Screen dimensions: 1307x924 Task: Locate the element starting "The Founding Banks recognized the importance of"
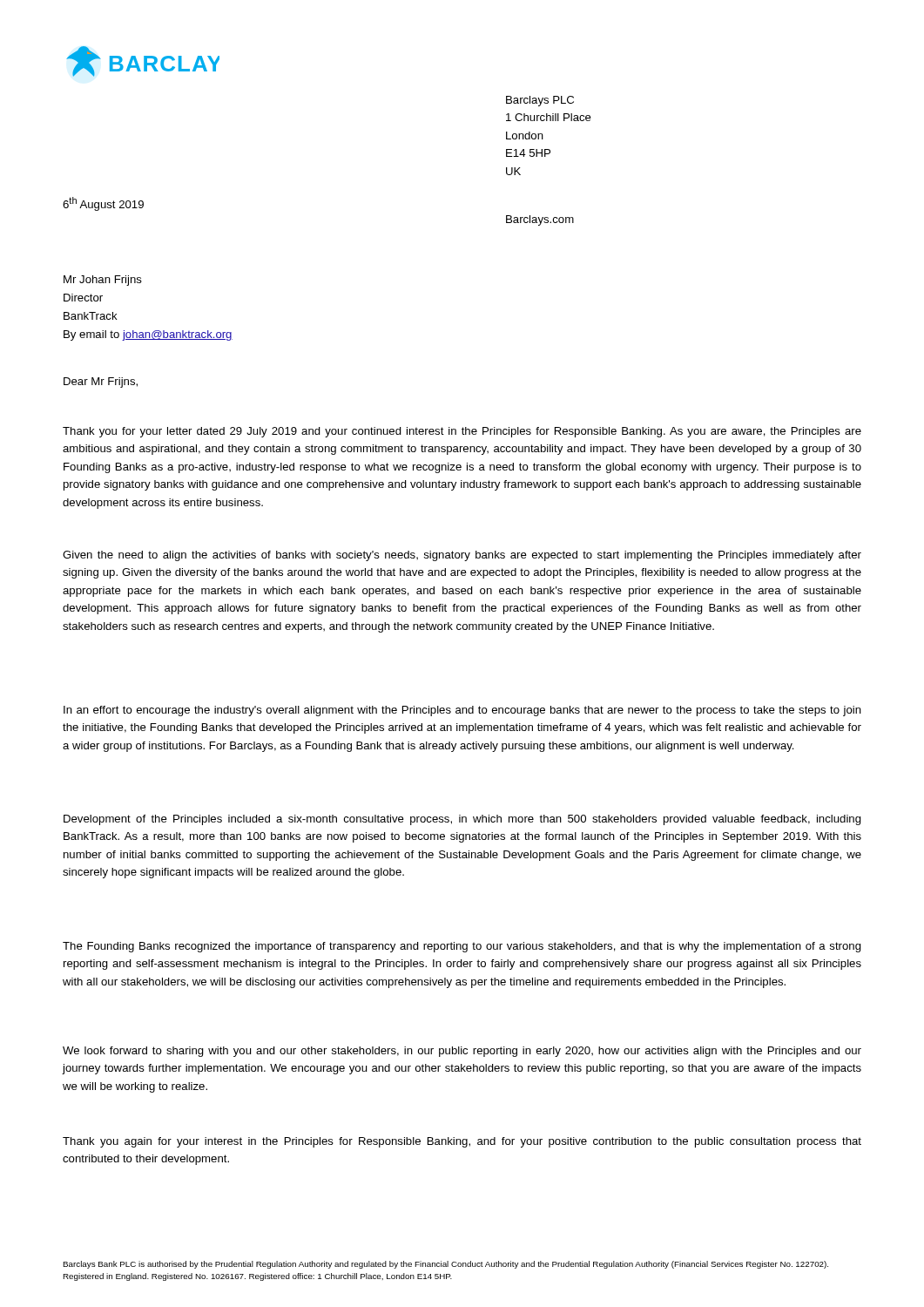(x=462, y=964)
